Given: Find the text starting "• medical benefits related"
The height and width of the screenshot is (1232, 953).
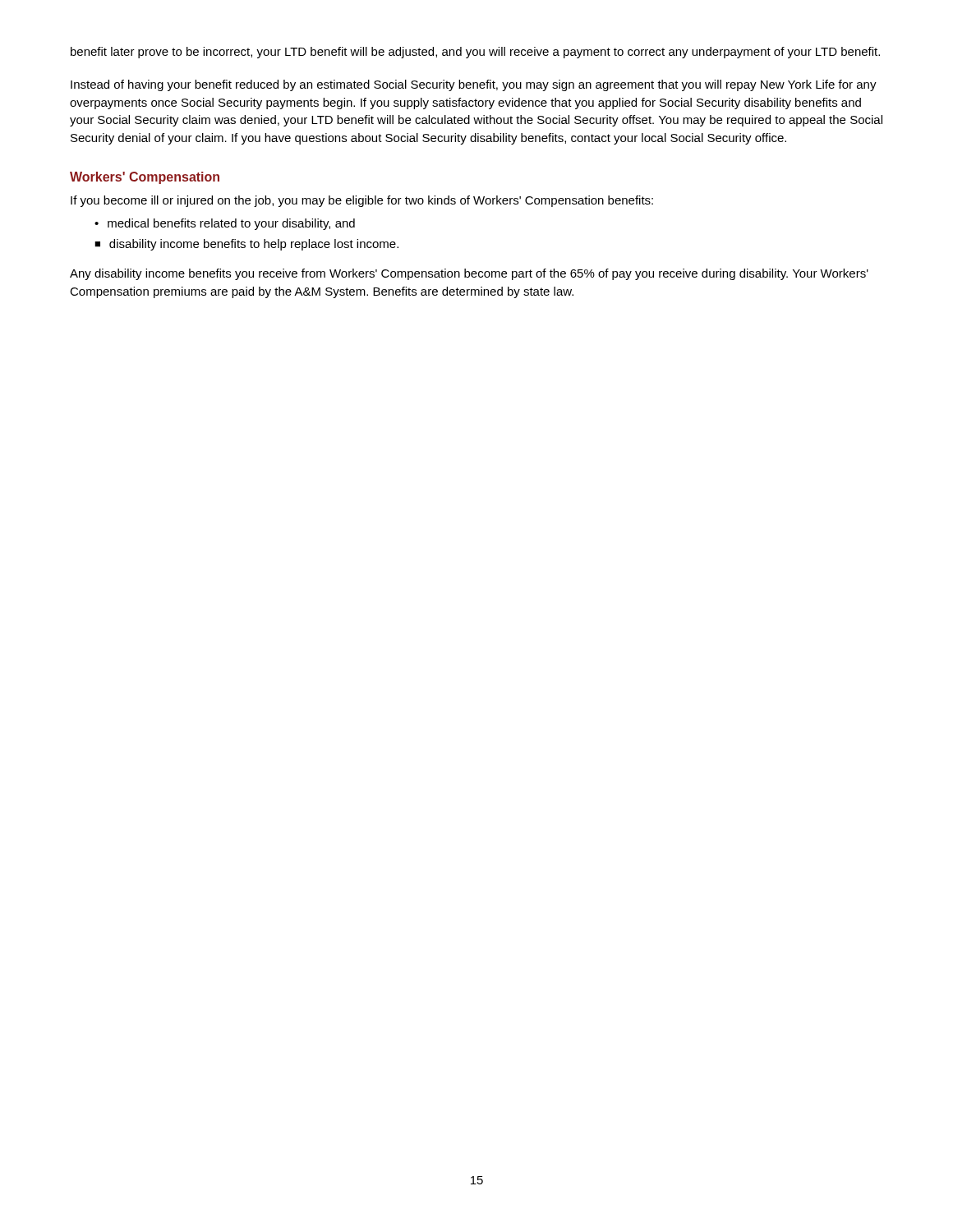Looking at the screenshot, I should coord(225,223).
